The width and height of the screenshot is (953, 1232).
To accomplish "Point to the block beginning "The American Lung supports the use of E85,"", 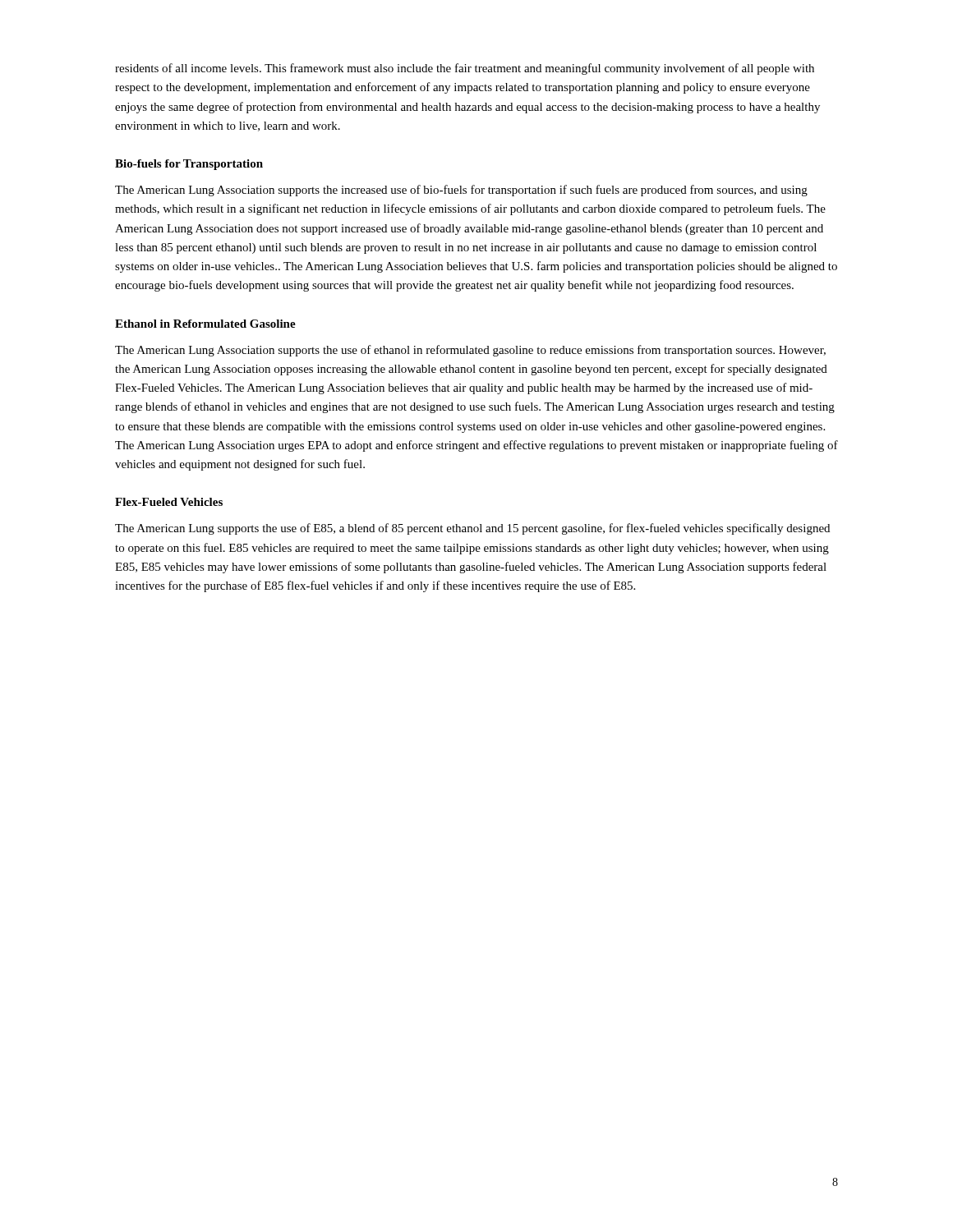I will [473, 557].
